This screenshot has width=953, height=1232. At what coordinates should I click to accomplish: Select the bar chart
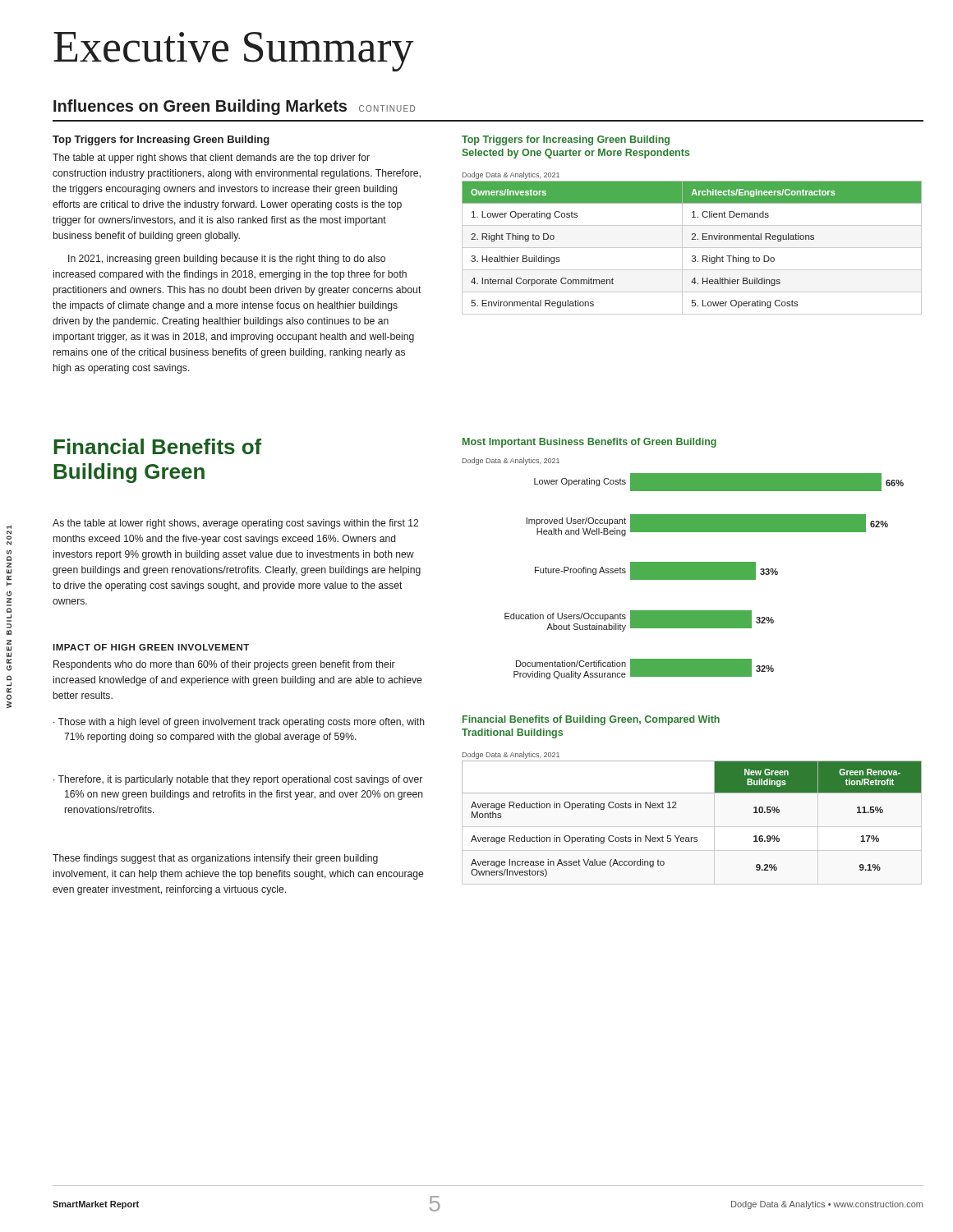click(692, 584)
